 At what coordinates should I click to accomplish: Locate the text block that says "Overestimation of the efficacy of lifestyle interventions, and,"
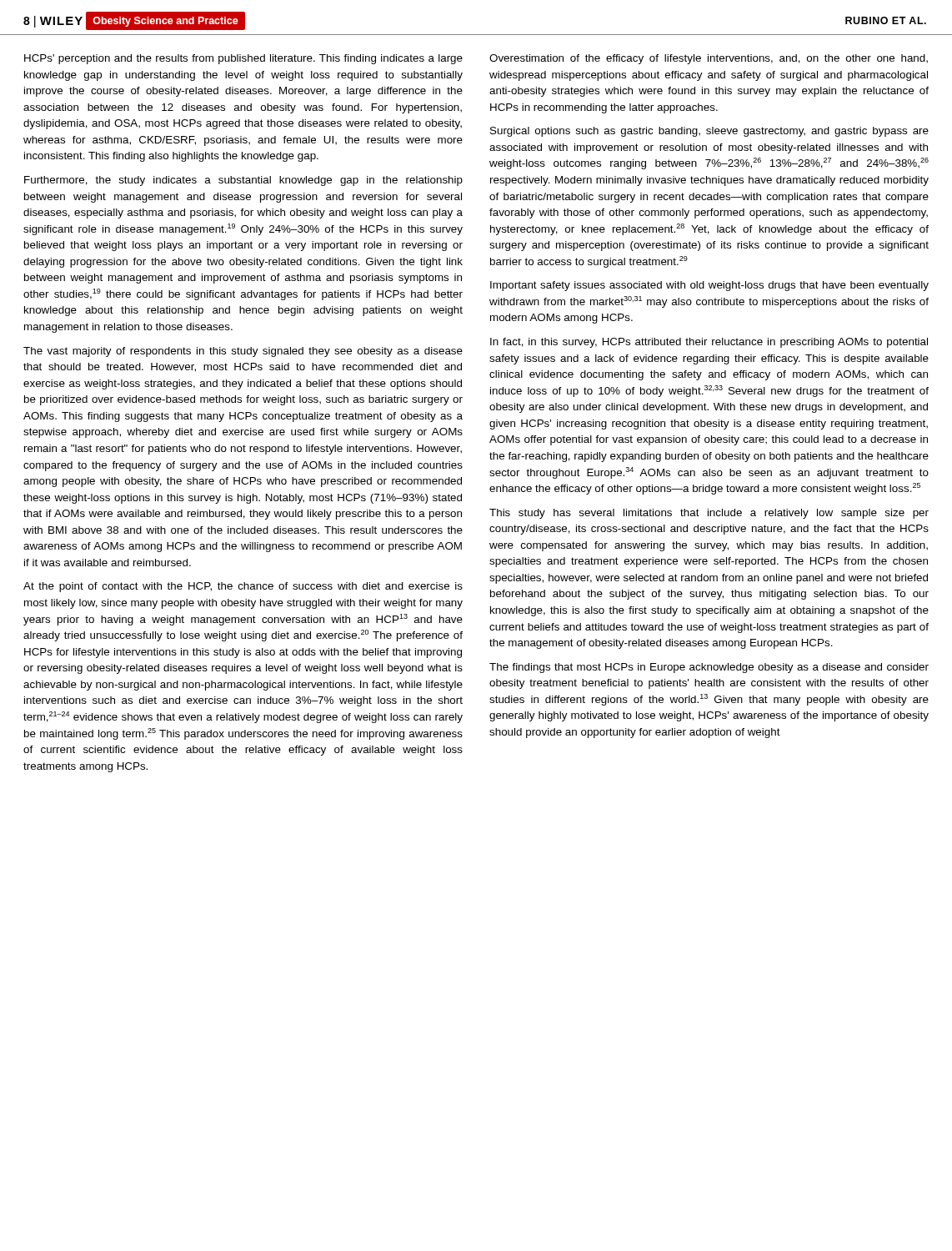click(709, 83)
